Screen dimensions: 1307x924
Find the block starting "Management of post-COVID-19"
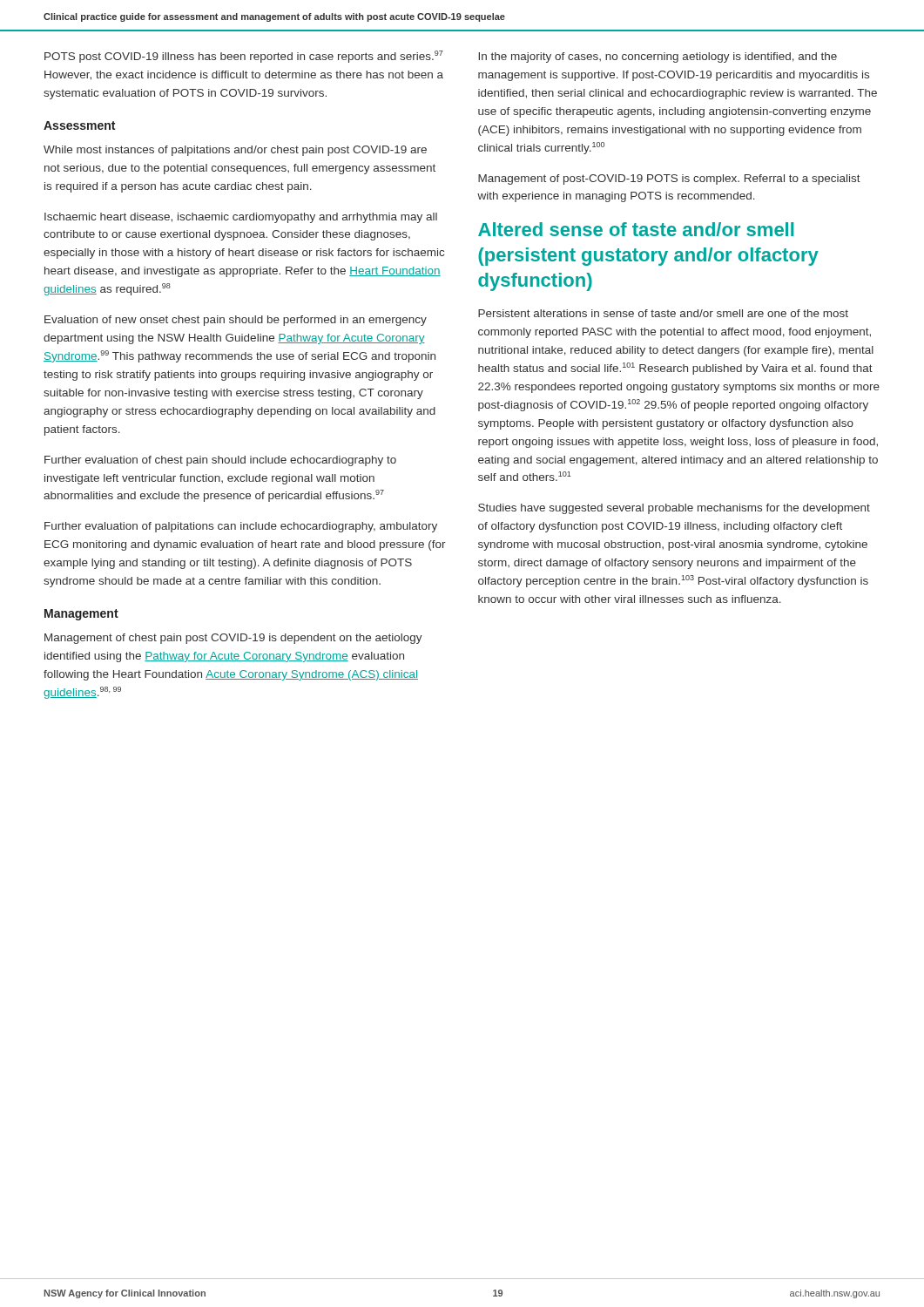pyautogui.click(x=669, y=187)
